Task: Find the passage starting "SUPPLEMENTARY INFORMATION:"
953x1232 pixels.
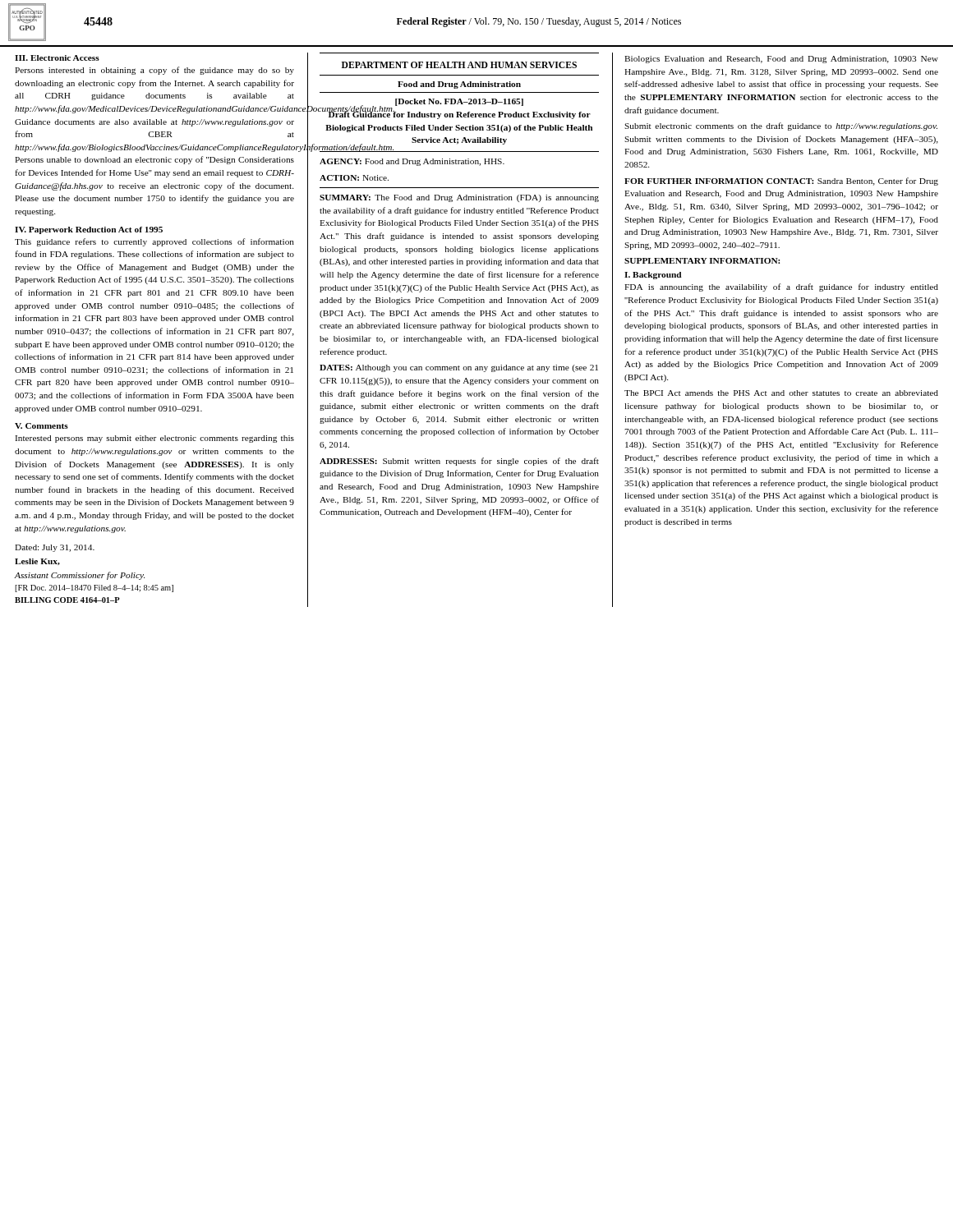Action: [x=703, y=261]
